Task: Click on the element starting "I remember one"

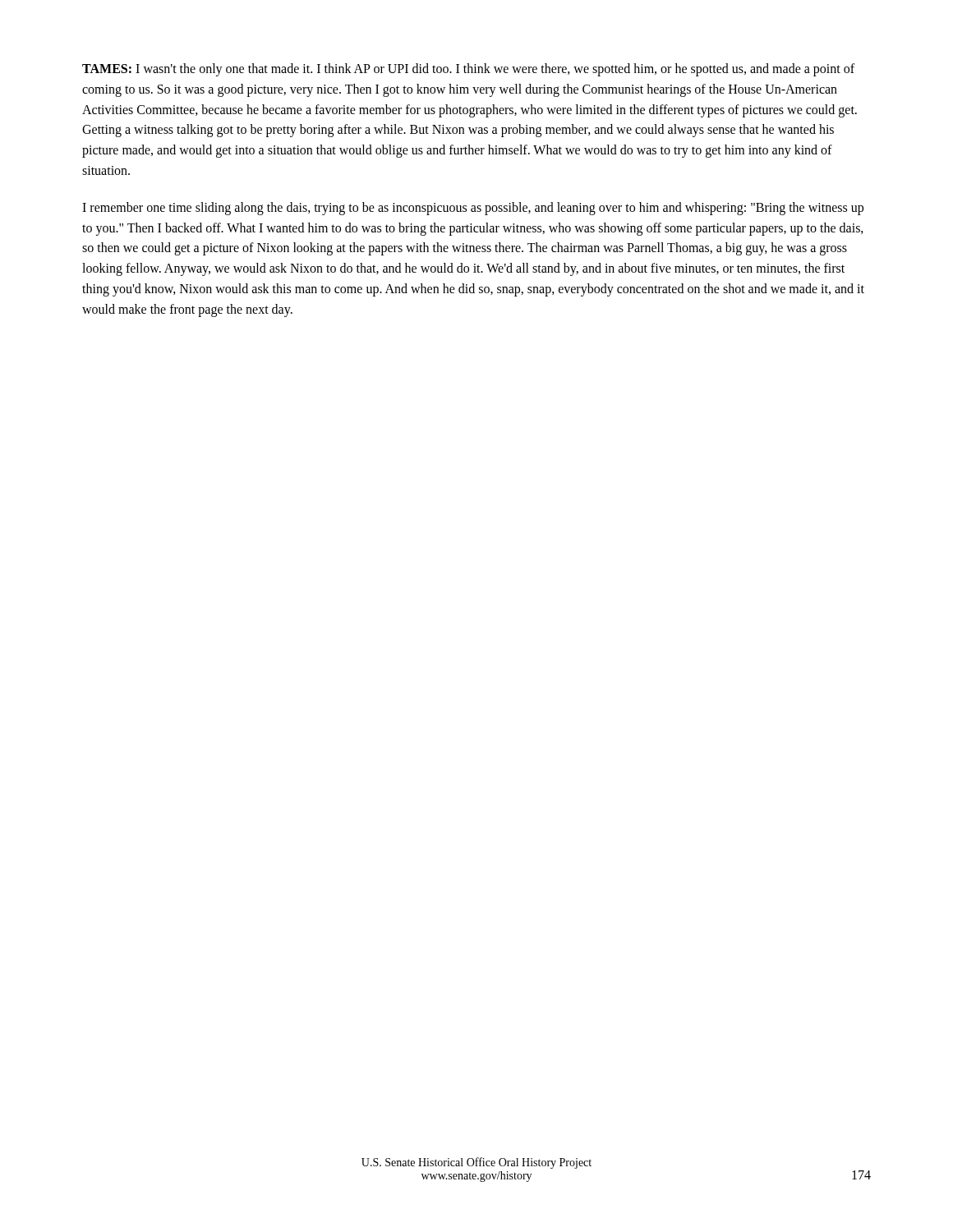Action: [x=473, y=258]
